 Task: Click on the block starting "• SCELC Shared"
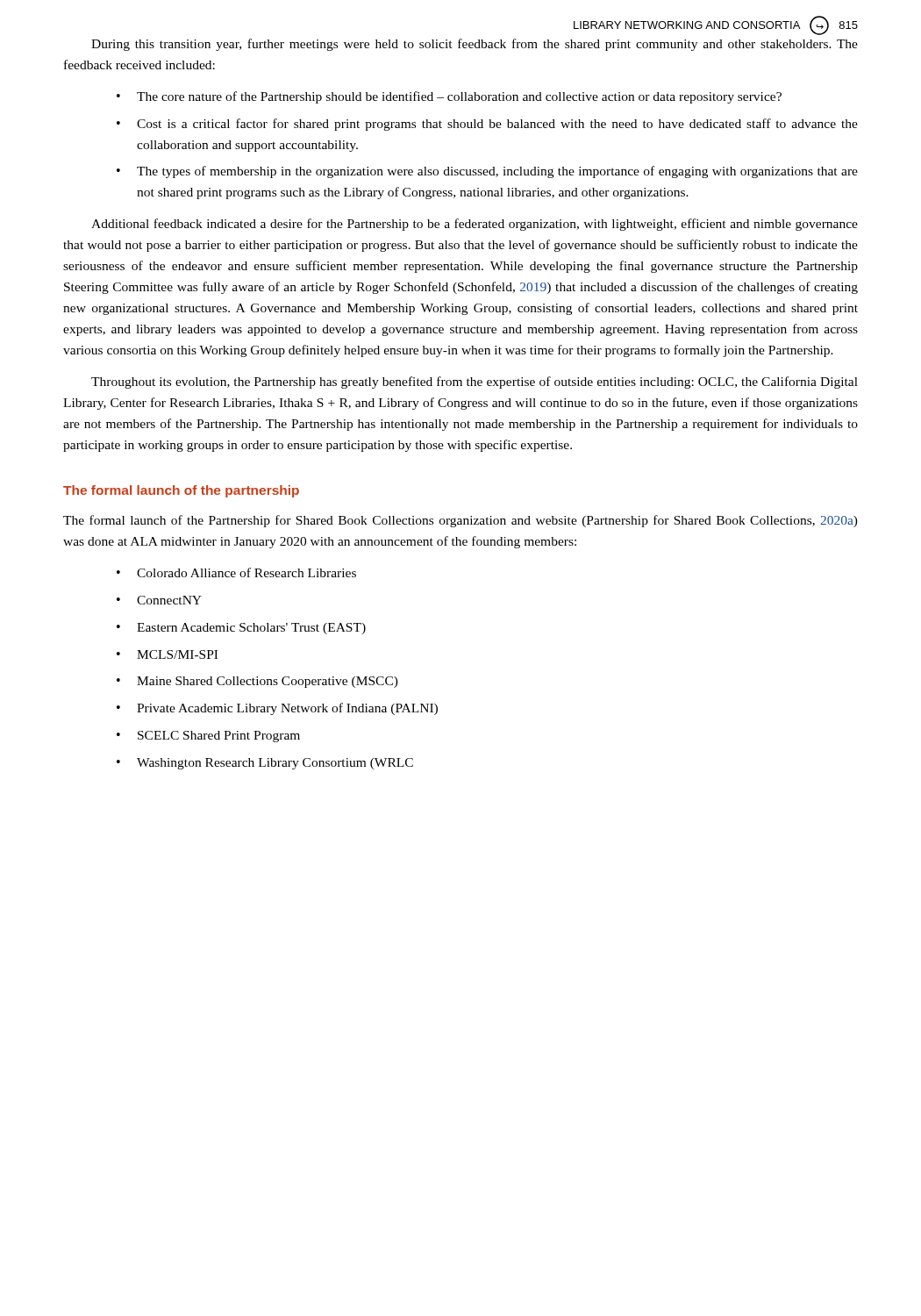point(208,737)
